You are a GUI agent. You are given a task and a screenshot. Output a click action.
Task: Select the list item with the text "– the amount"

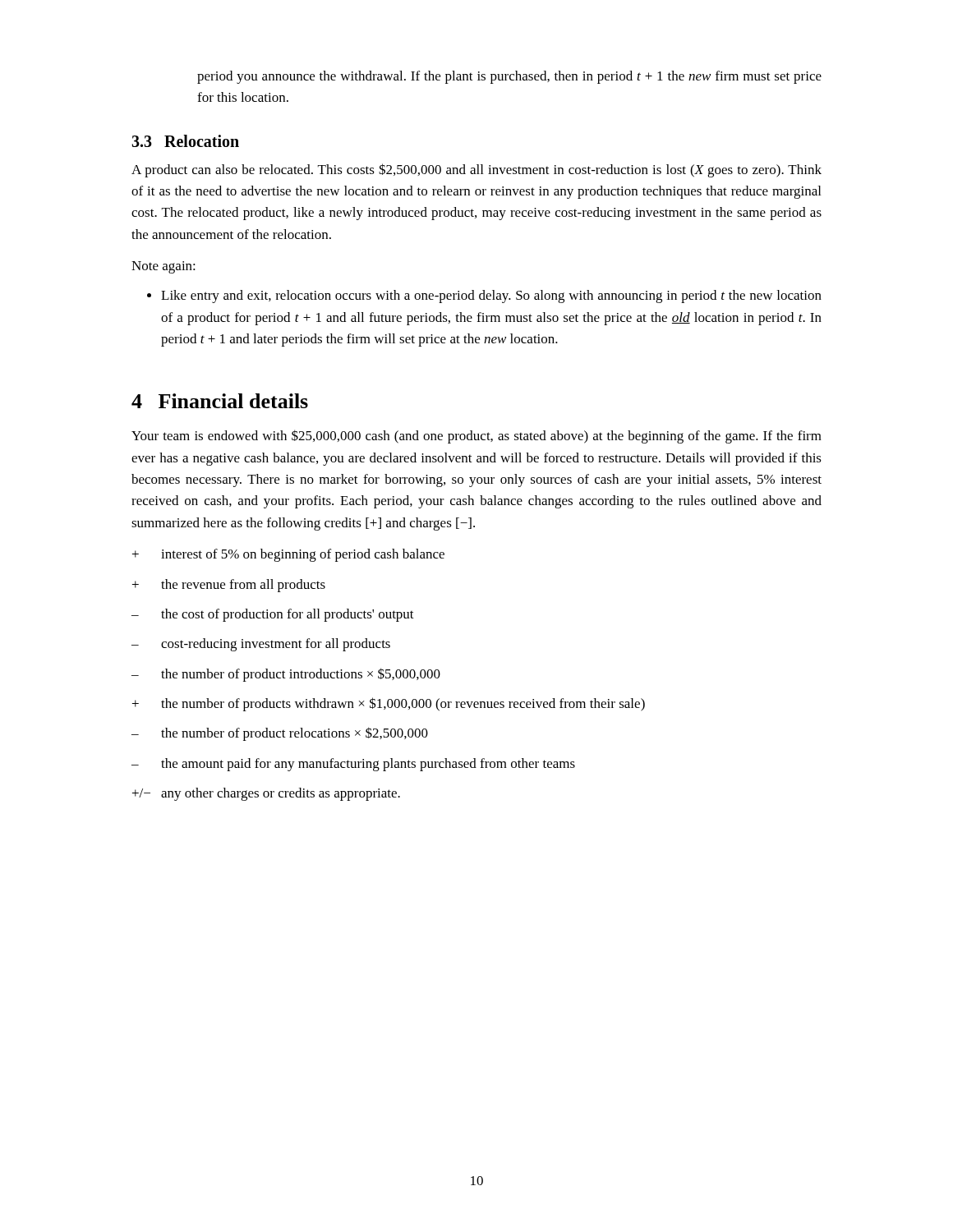tap(476, 764)
